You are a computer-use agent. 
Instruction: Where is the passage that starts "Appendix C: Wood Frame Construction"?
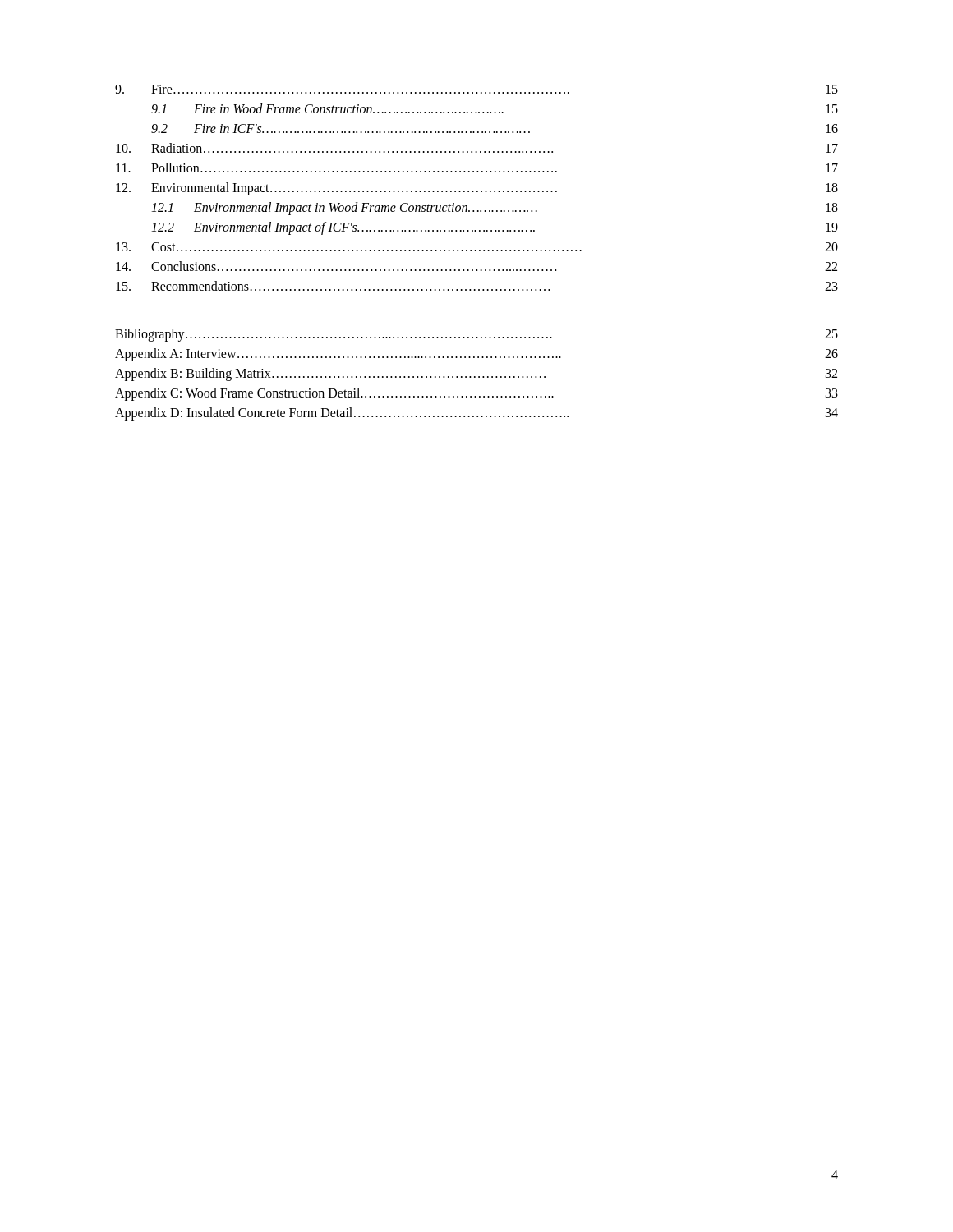coord(476,393)
